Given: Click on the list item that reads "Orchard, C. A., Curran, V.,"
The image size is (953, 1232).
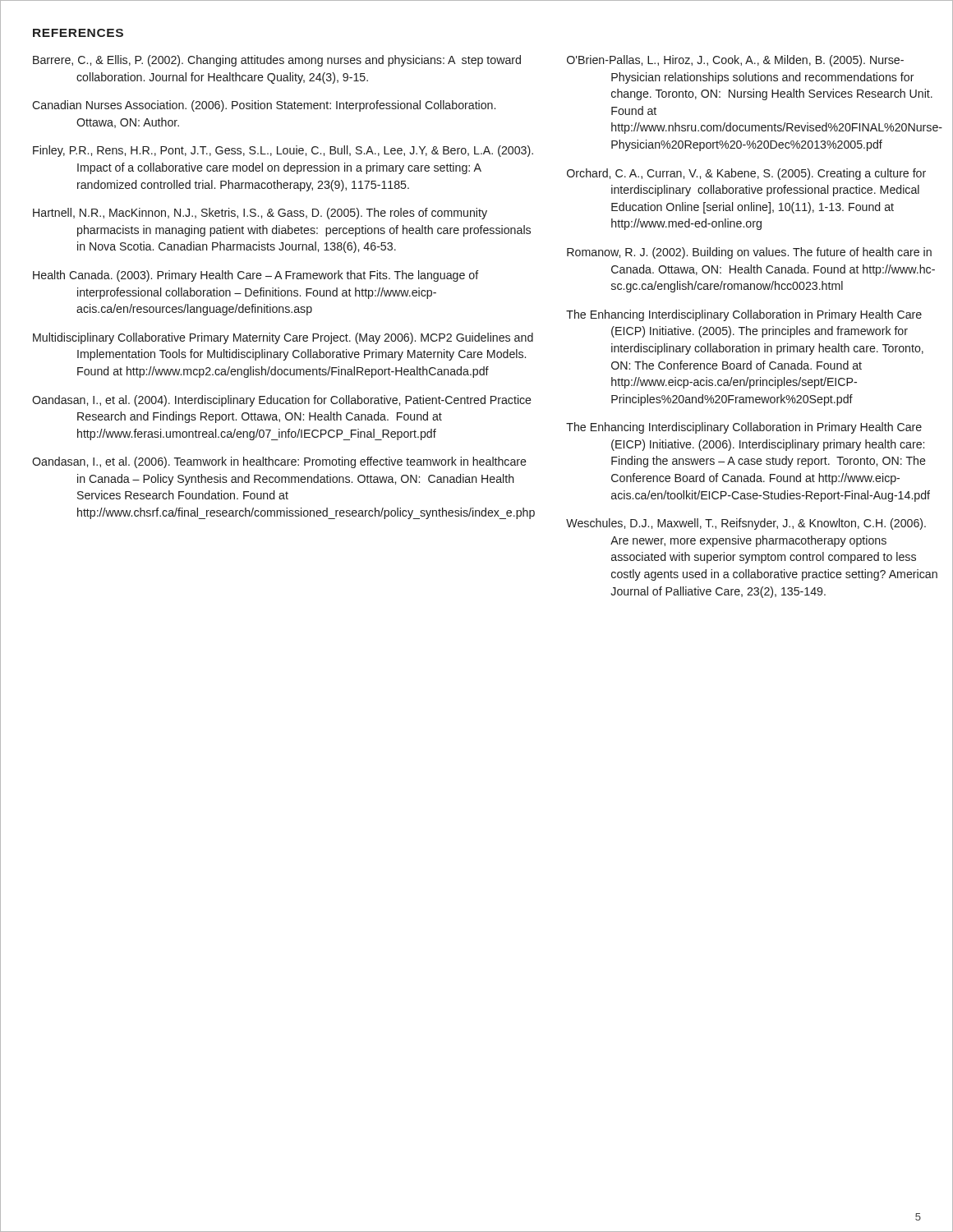Looking at the screenshot, I should pos(754,199).
